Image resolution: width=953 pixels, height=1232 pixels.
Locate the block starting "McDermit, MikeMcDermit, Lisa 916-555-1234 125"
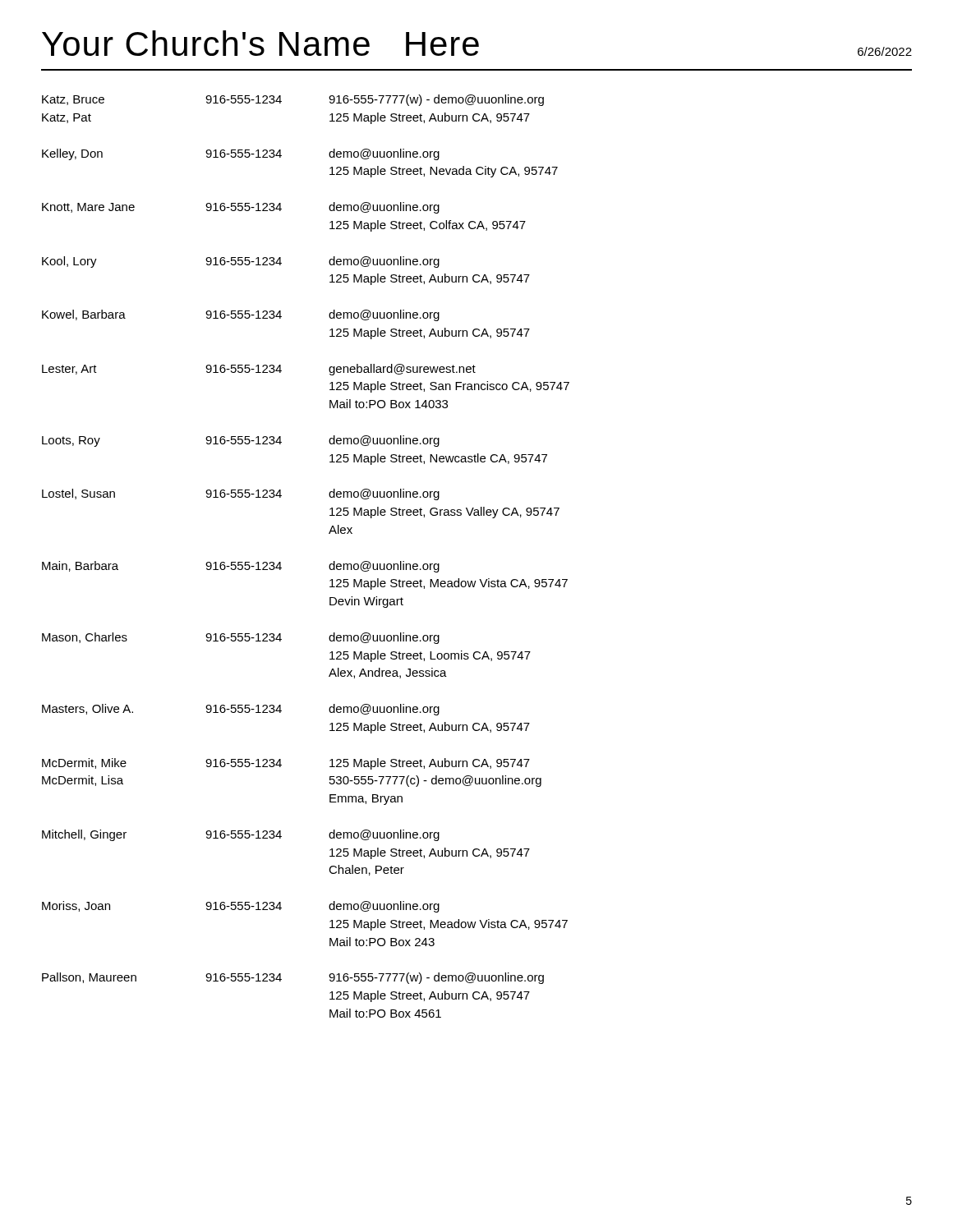click(476, 780)
